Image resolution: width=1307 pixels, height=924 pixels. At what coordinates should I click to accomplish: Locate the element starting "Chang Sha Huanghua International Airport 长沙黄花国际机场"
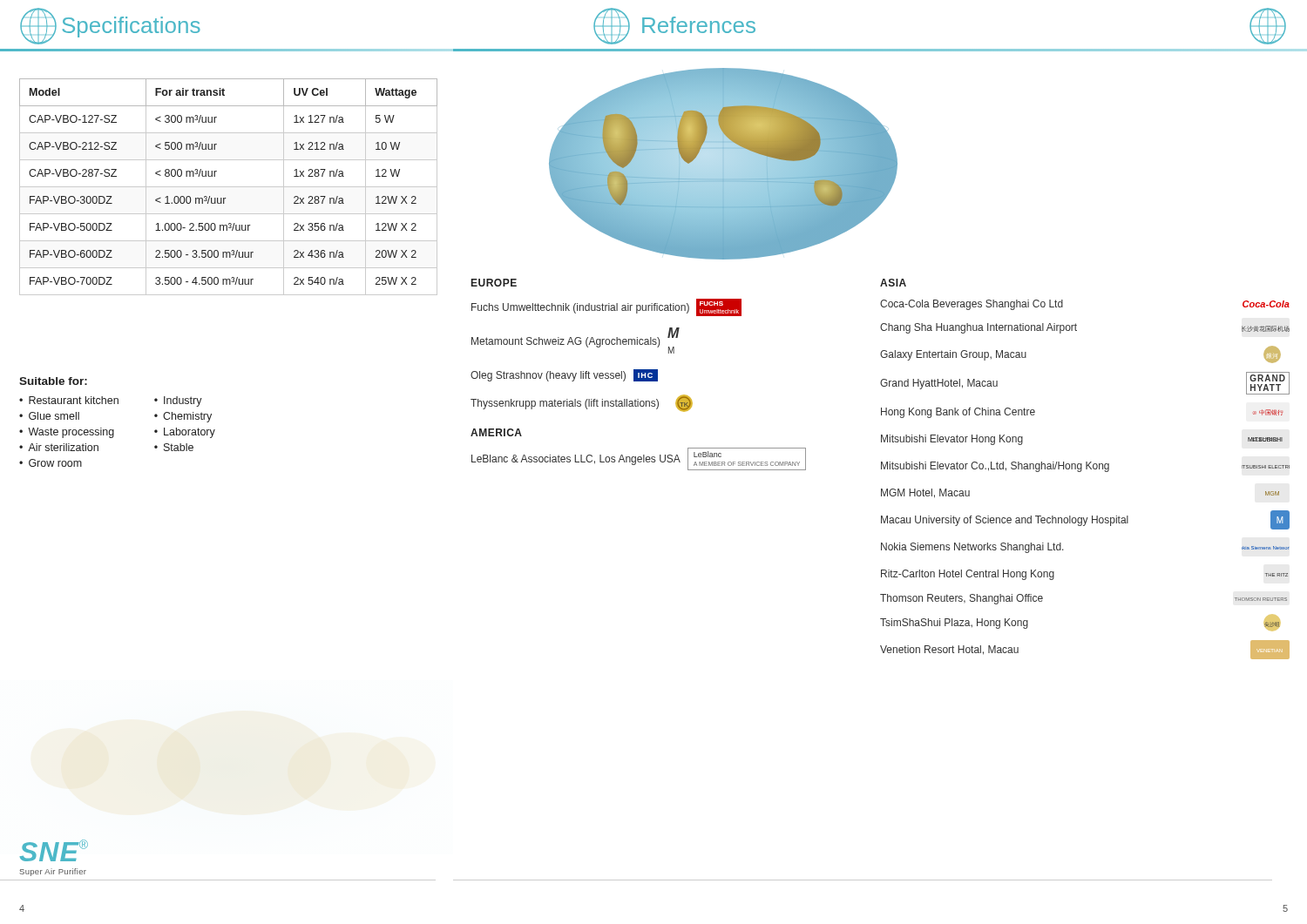pyautogui.click(x=1085, y=327)
